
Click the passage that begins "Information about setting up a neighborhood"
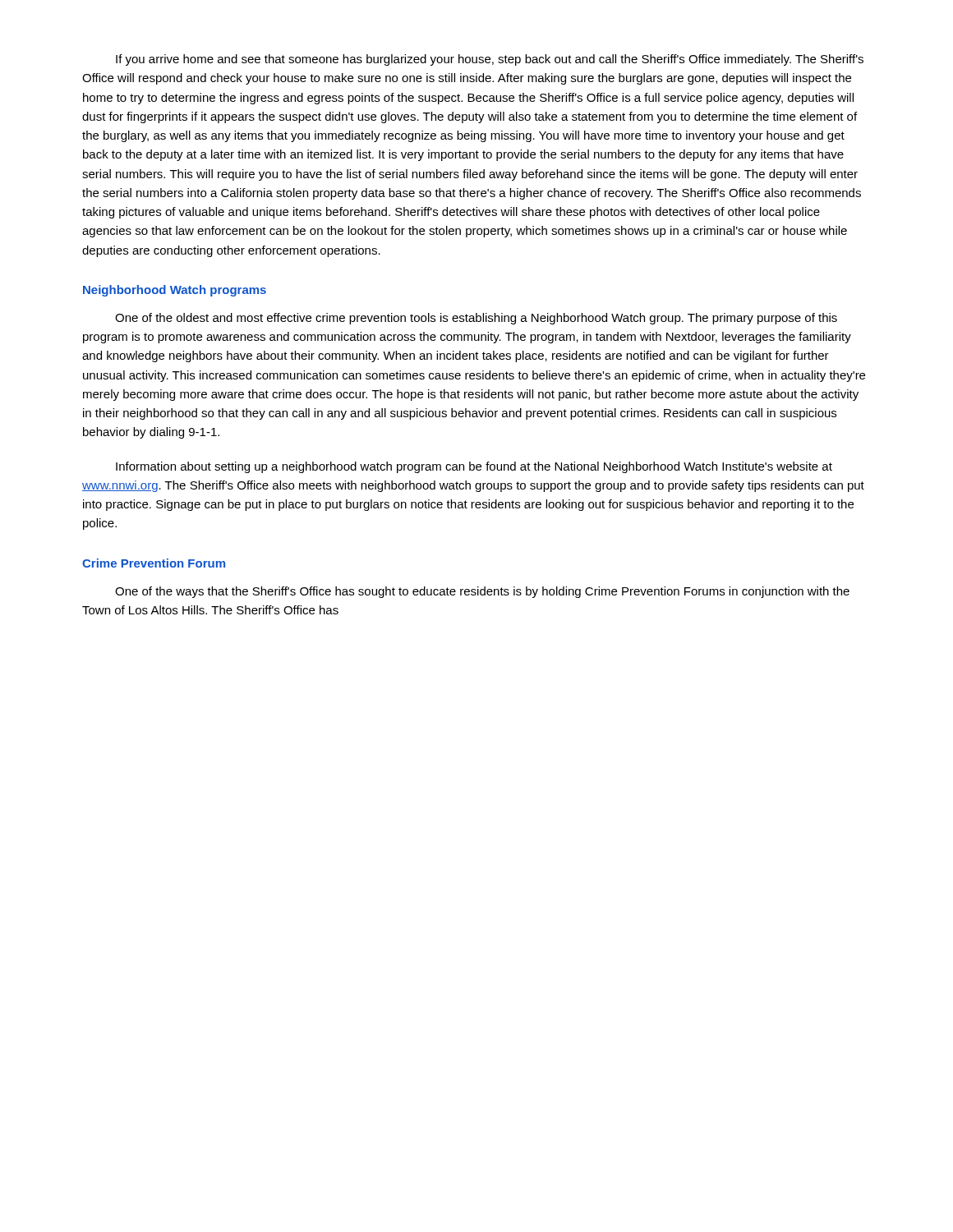[x=476, y=494]
